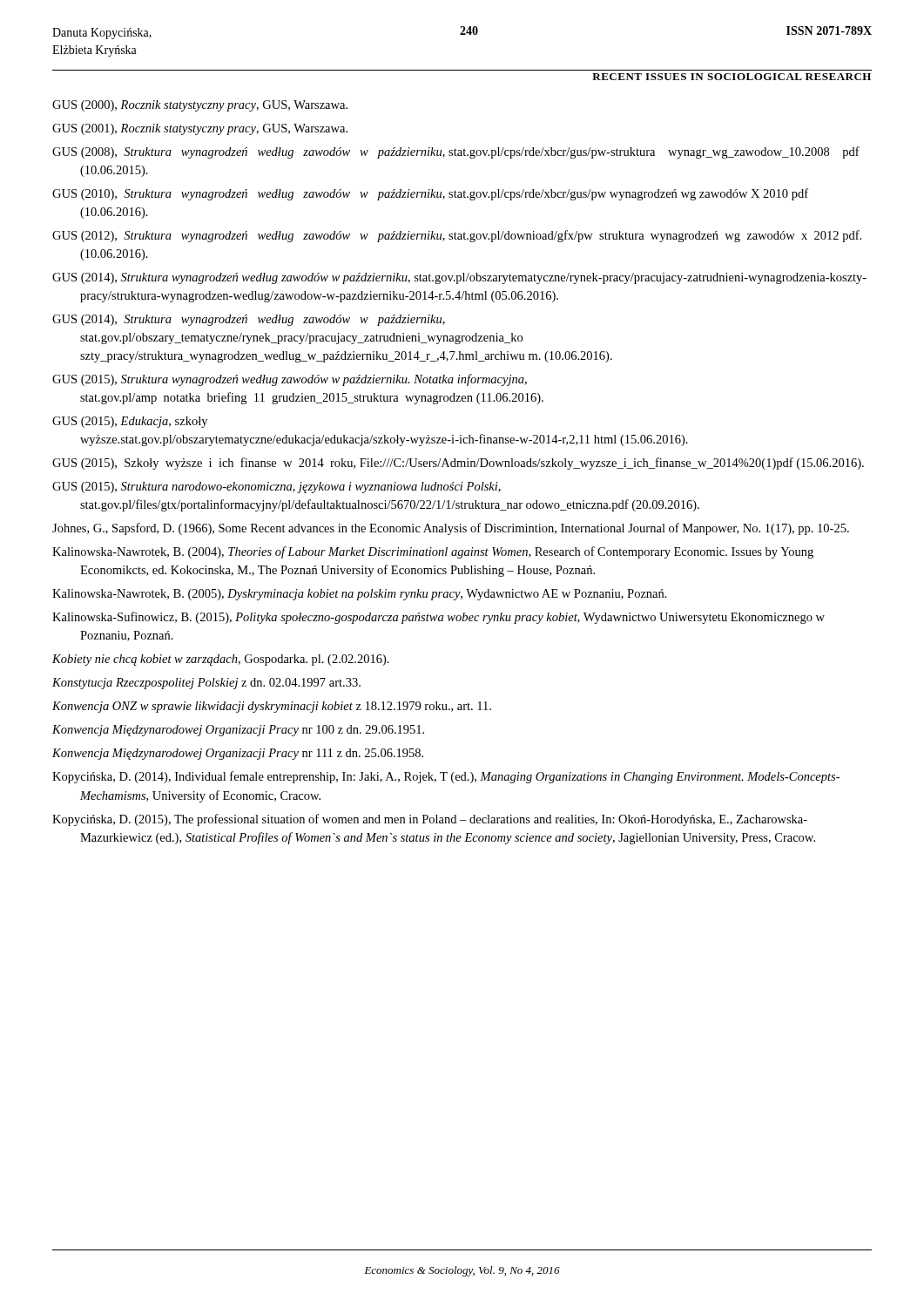Point to the block beginning "Kalinowska-Nawrotek, B. (2005), Dyskryminacja kobiet"
The height and width of the screenshot is (1307, 924).
(360, 594)
